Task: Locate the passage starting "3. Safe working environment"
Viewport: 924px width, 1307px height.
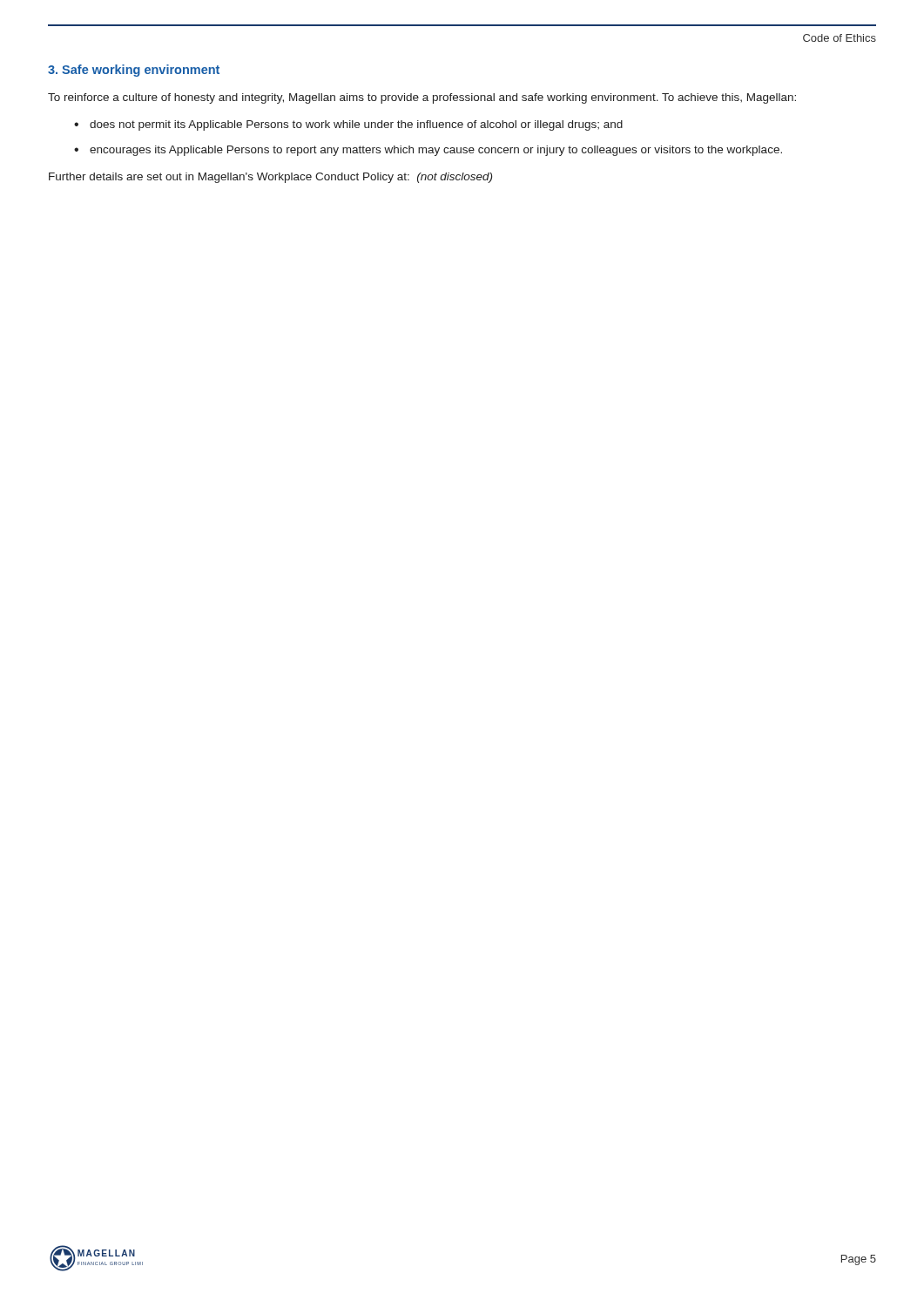Action: pyautogui.click(x=134, y=70)
